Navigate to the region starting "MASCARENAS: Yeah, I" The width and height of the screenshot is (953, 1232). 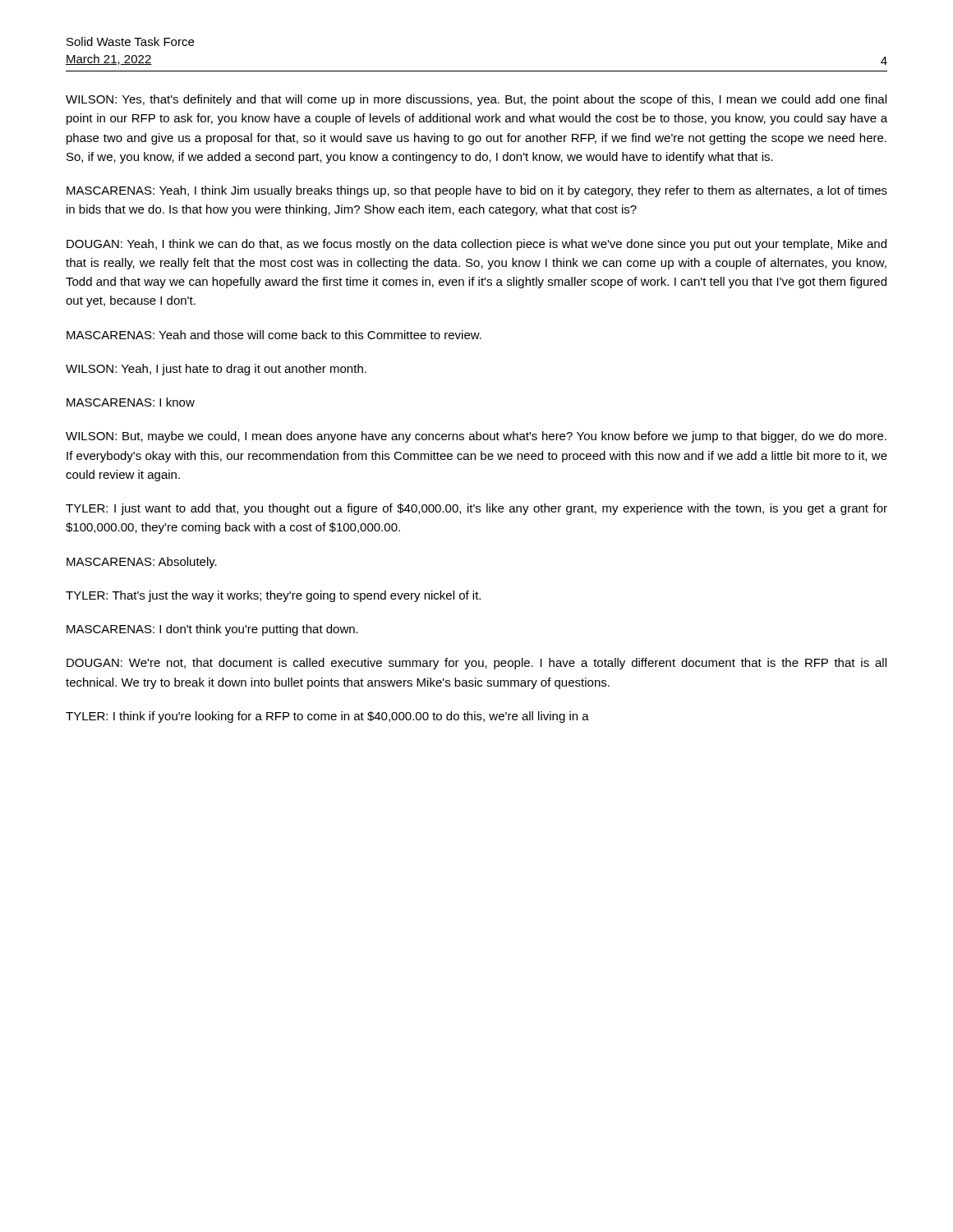click(476, 200)
